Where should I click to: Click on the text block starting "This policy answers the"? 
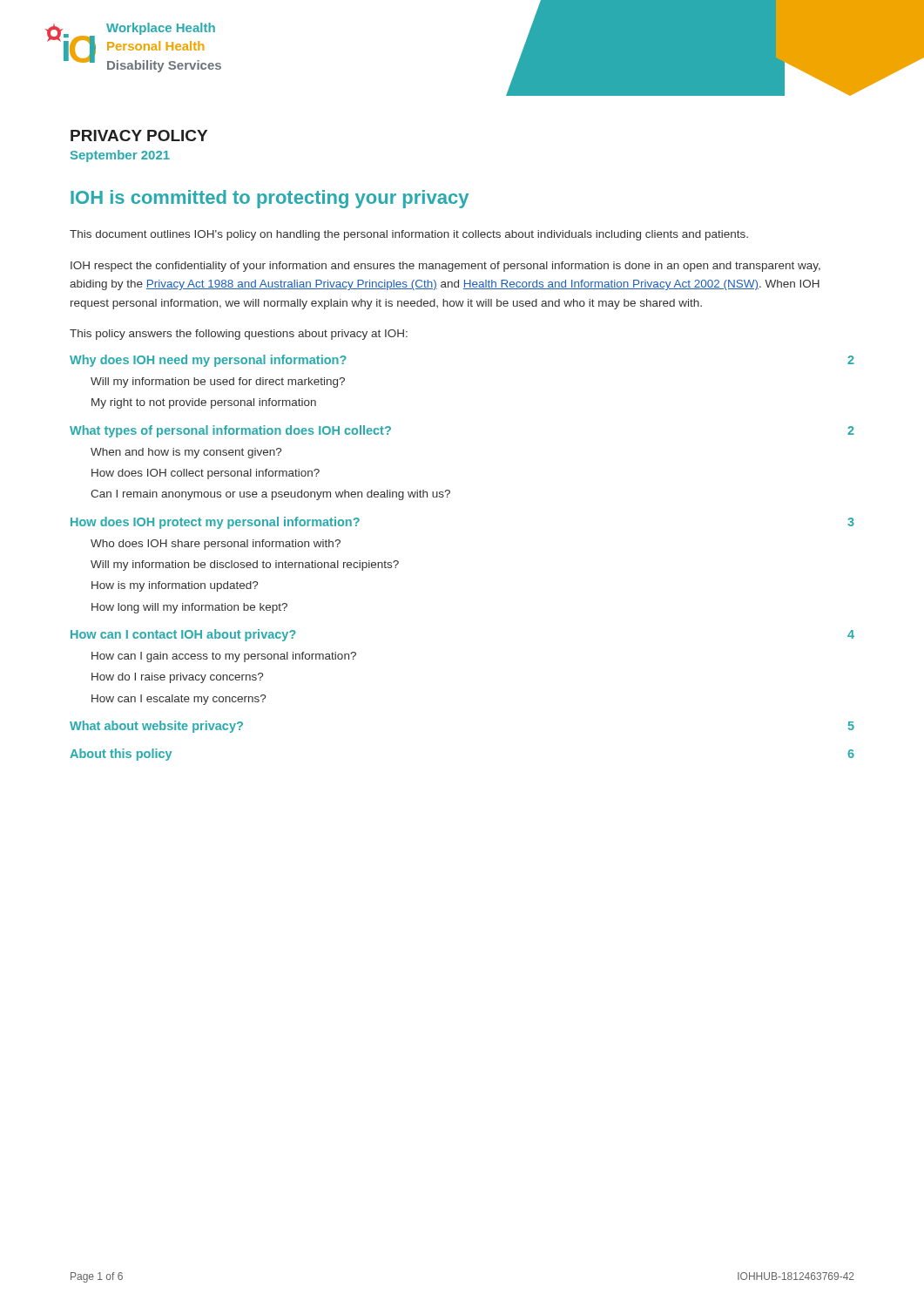[239, 335]
